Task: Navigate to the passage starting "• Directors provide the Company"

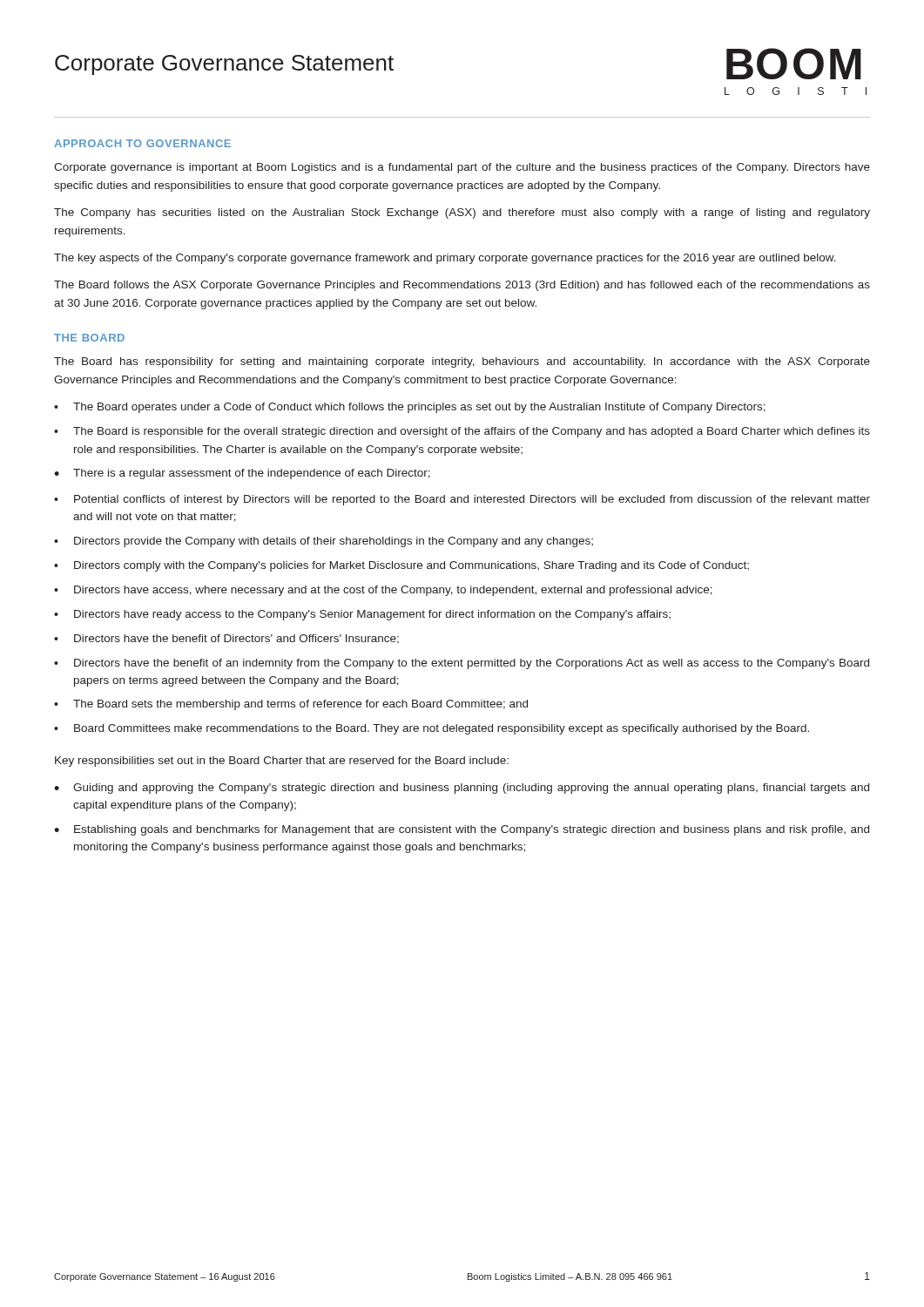Action: coord(462,541)
